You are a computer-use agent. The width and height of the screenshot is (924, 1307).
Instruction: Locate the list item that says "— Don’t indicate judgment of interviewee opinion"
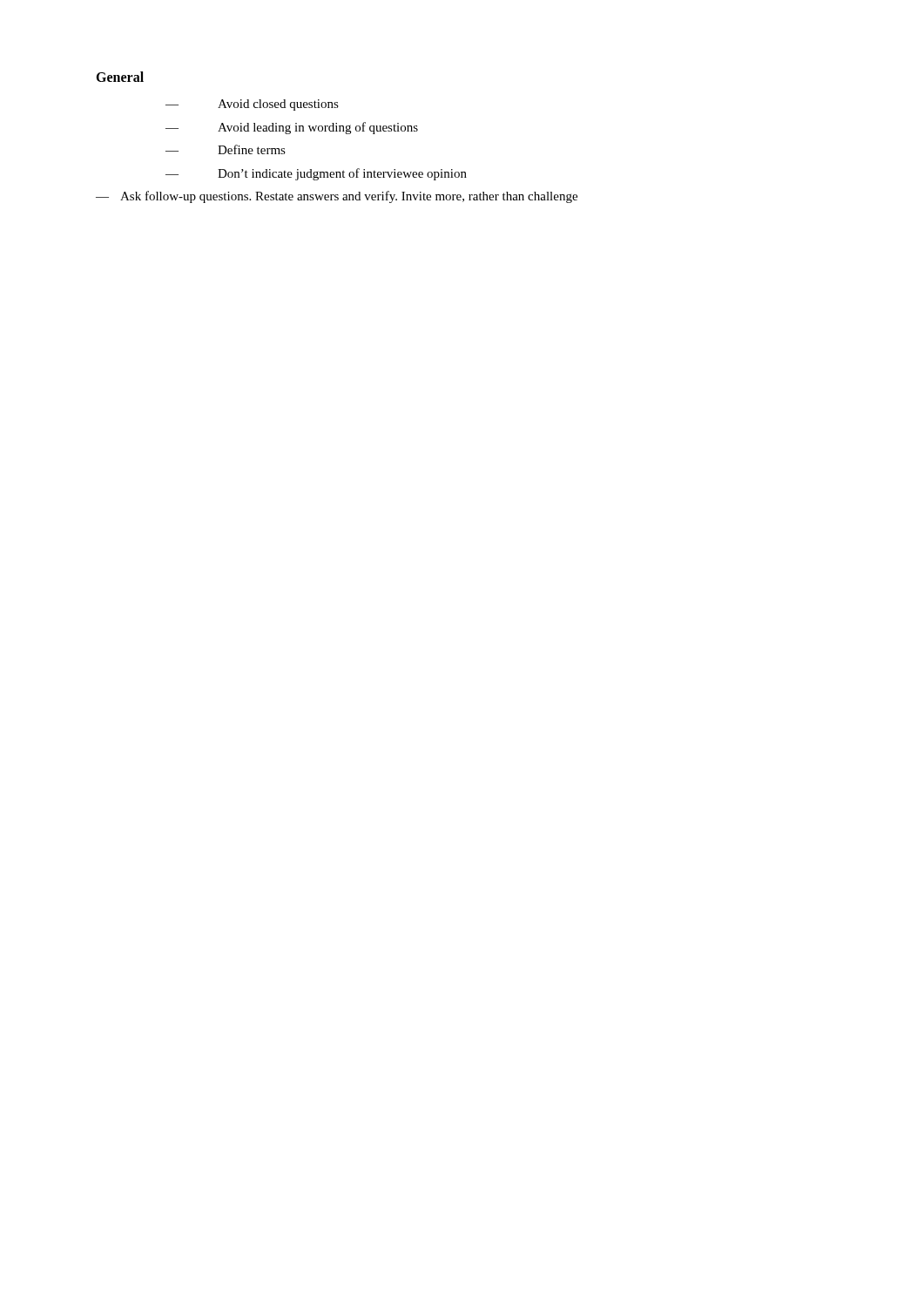pyautogui.click(x=299, y=173)
